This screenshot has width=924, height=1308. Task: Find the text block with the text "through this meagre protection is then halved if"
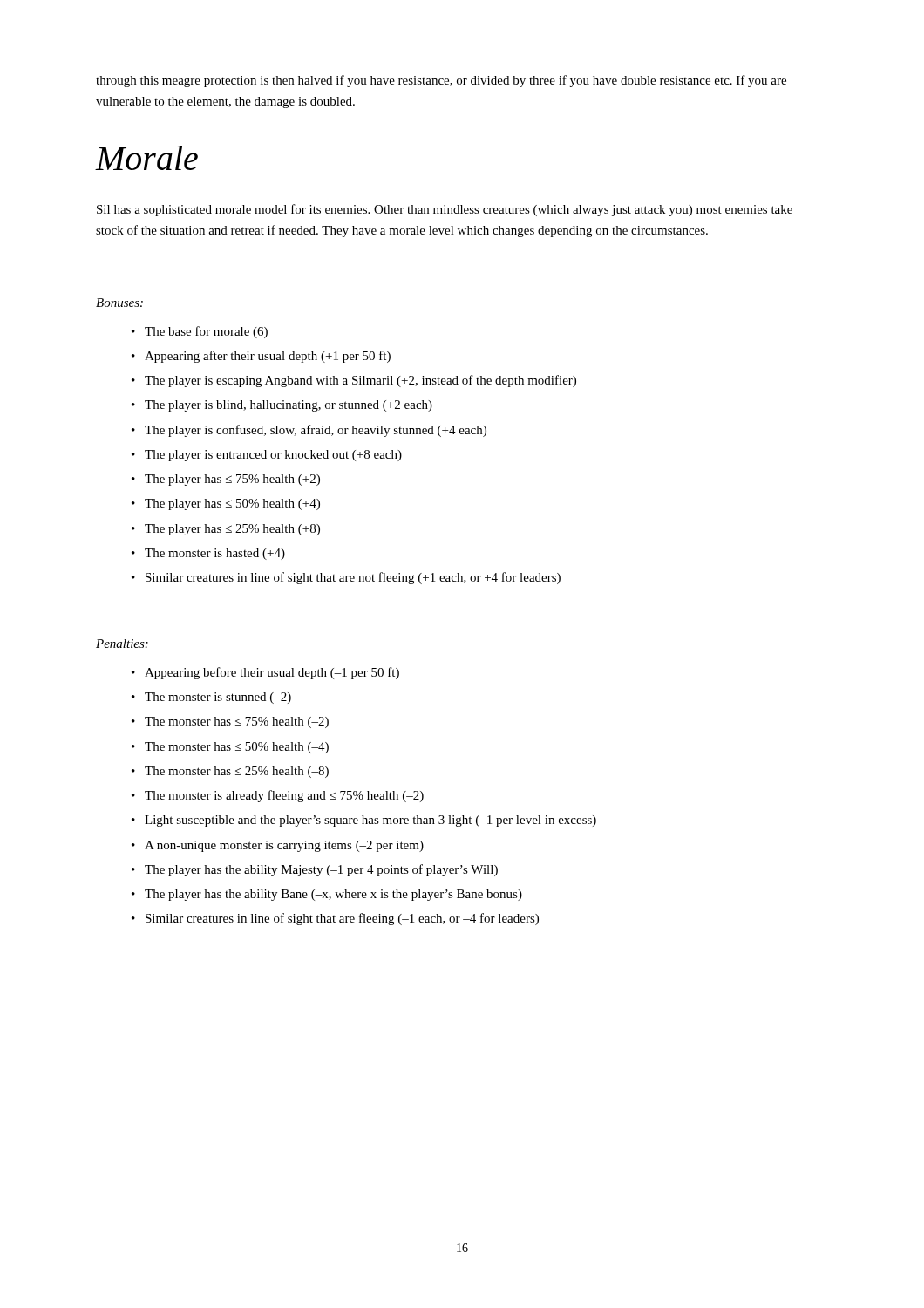click(441, 91)
